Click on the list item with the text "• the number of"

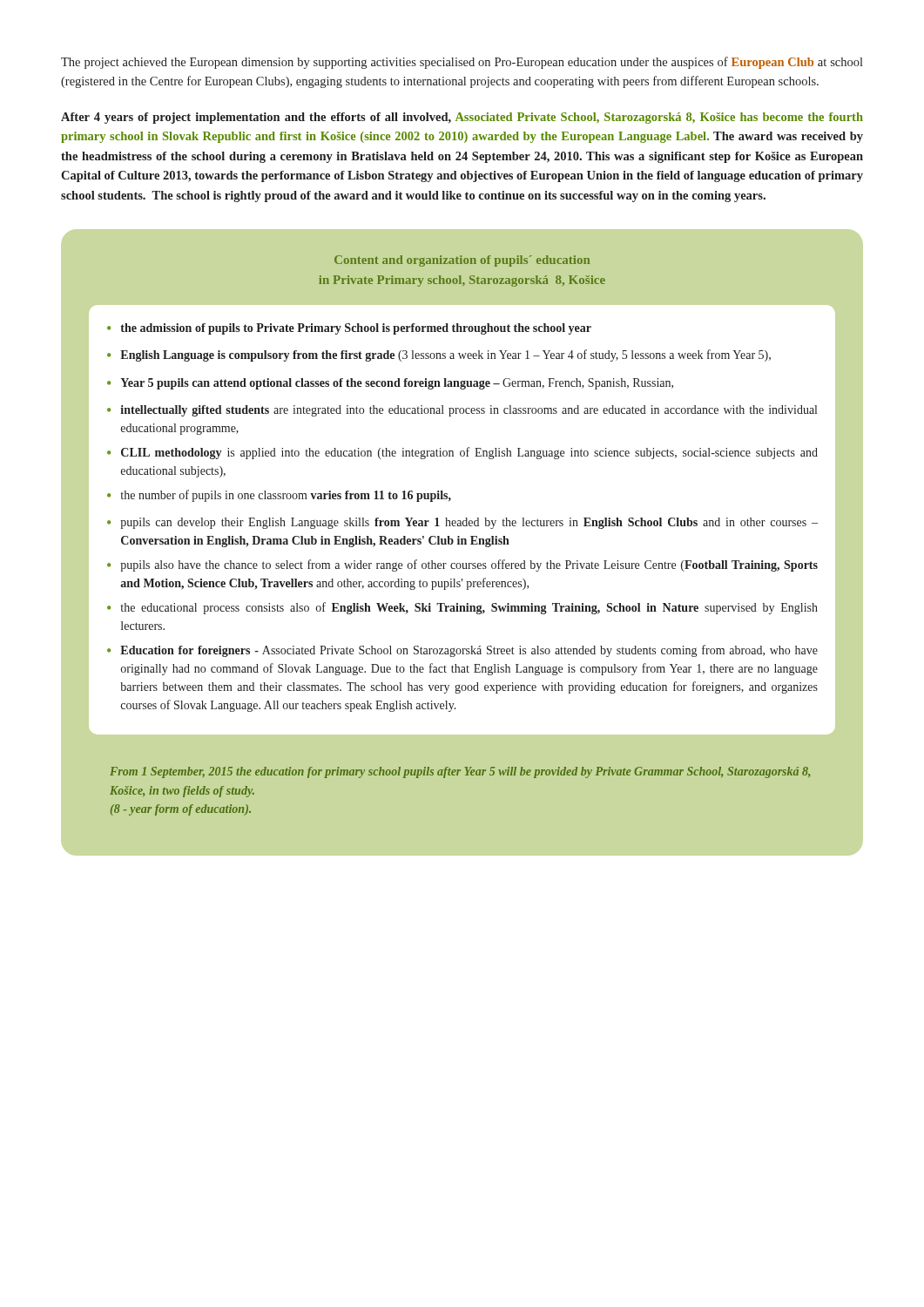click(x=462, y=497)
